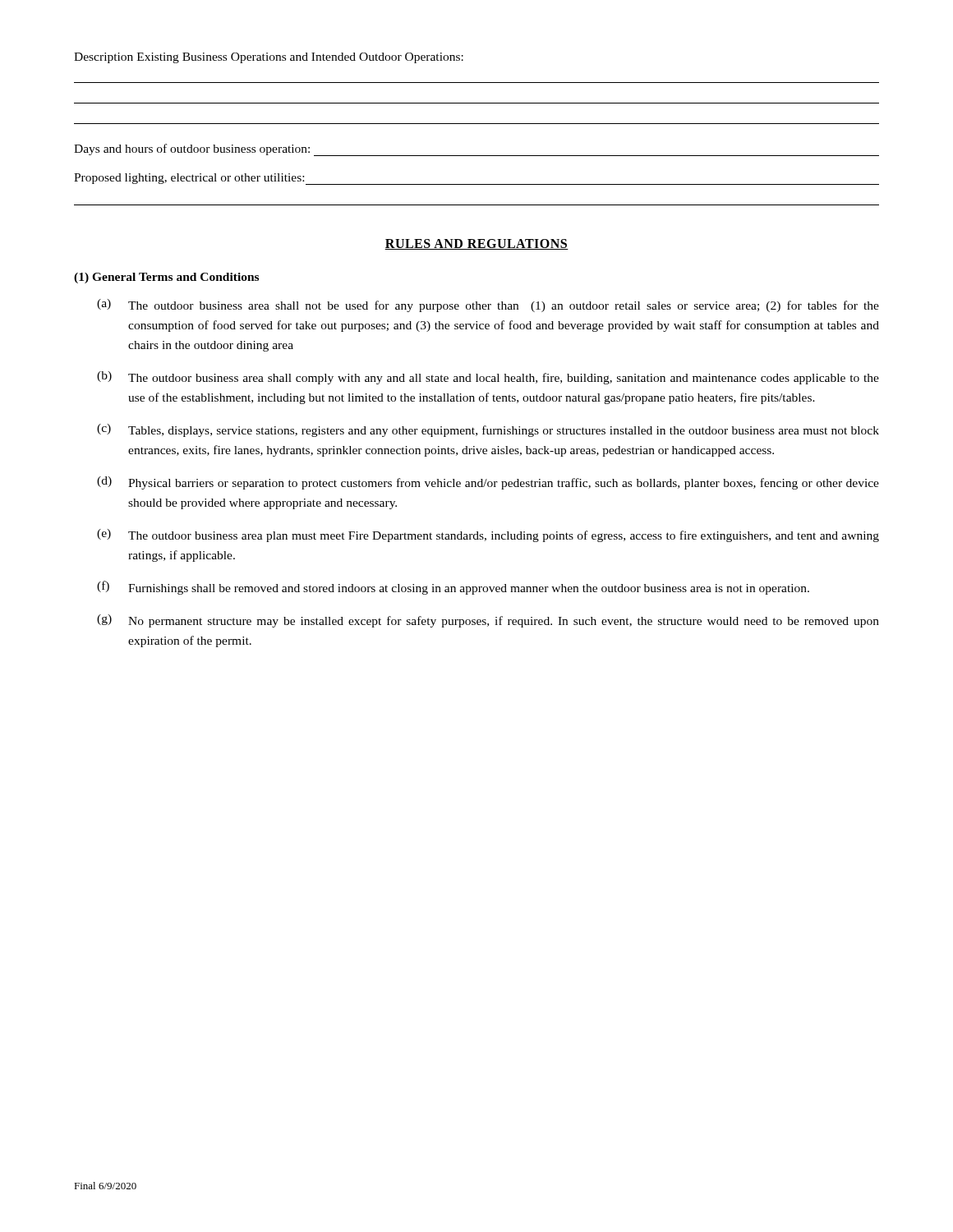Viewport: 953px width, 1232px height.
Task: Find the text starting "(c) Tables, displays, service stations, registers and"
Action: tap(488, 440)
